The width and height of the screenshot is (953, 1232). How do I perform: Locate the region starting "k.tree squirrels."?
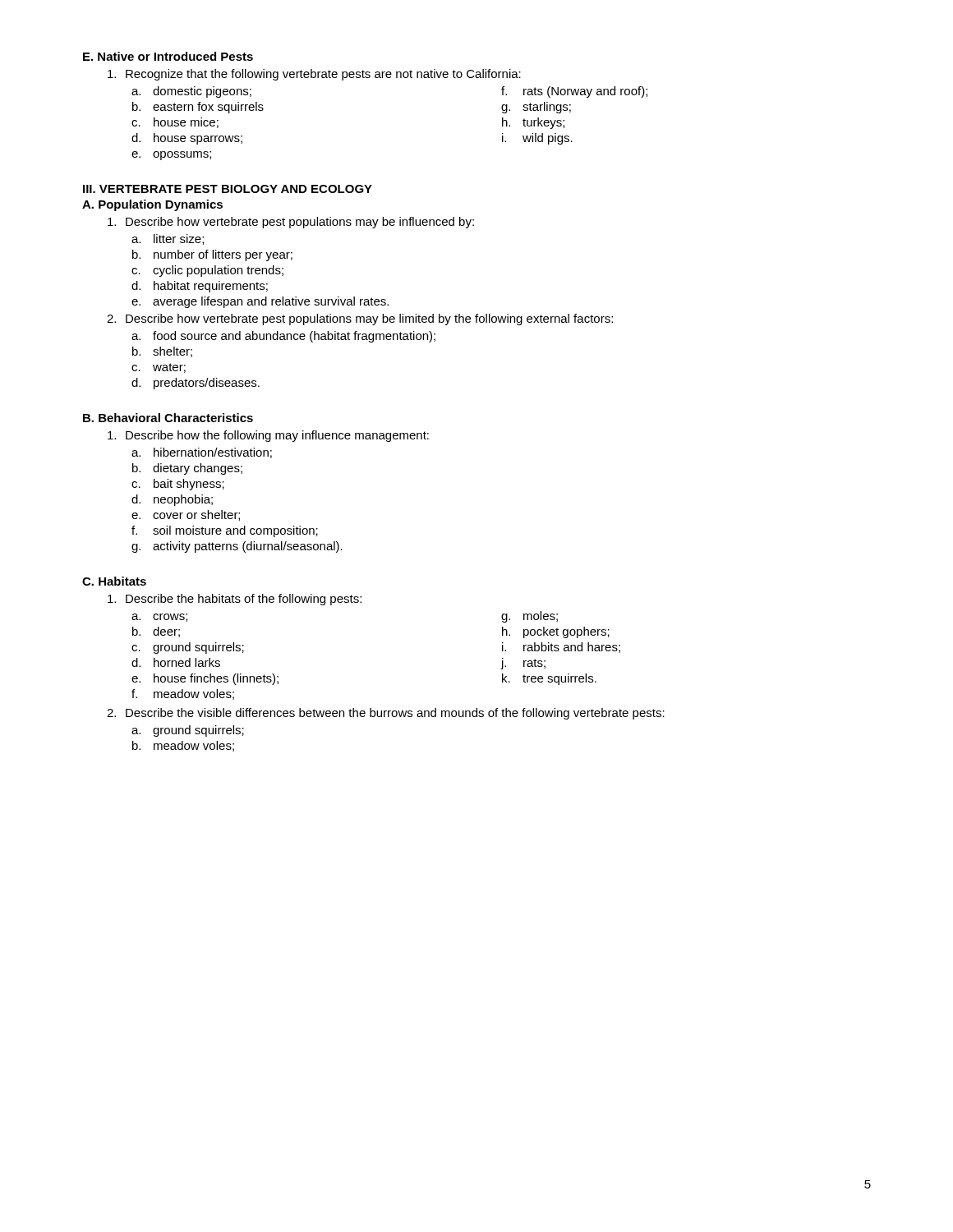(x=549, y=679)
